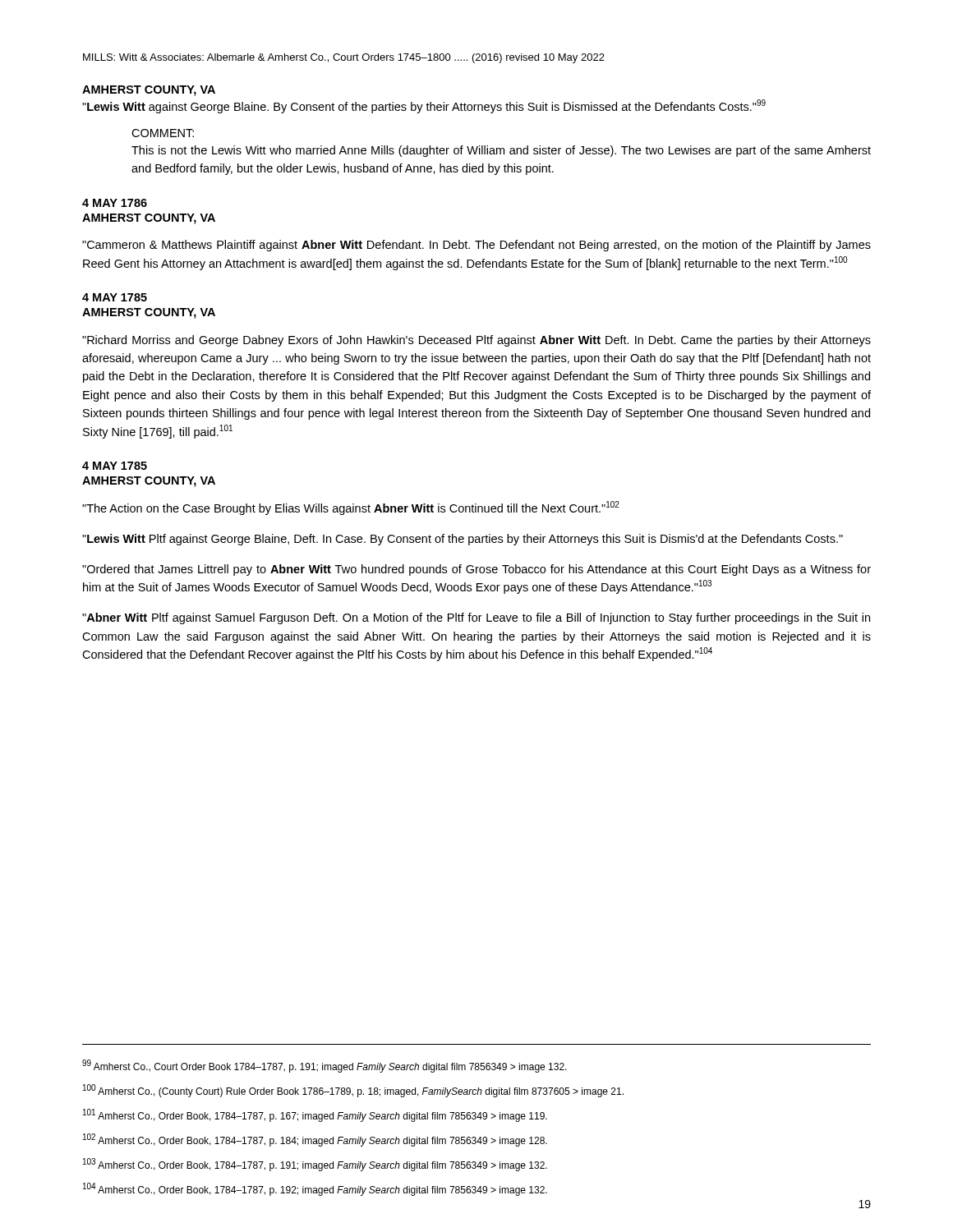953x1232 pixels.
Task: Locate the block of text that opens with ""Cammeron & Matthews"
Action: 476,254
